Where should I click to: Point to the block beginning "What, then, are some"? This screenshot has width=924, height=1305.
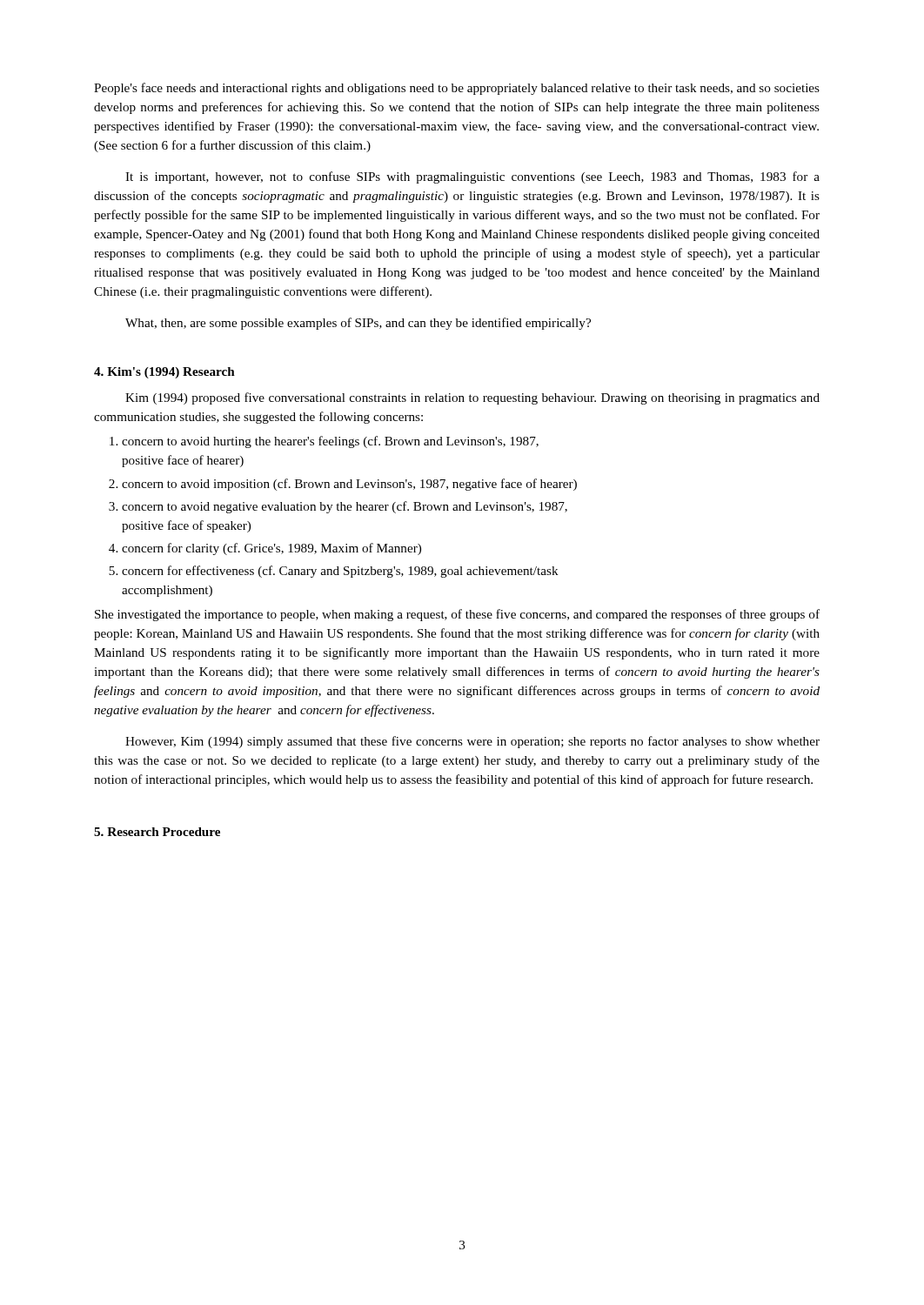pos(358,323)
